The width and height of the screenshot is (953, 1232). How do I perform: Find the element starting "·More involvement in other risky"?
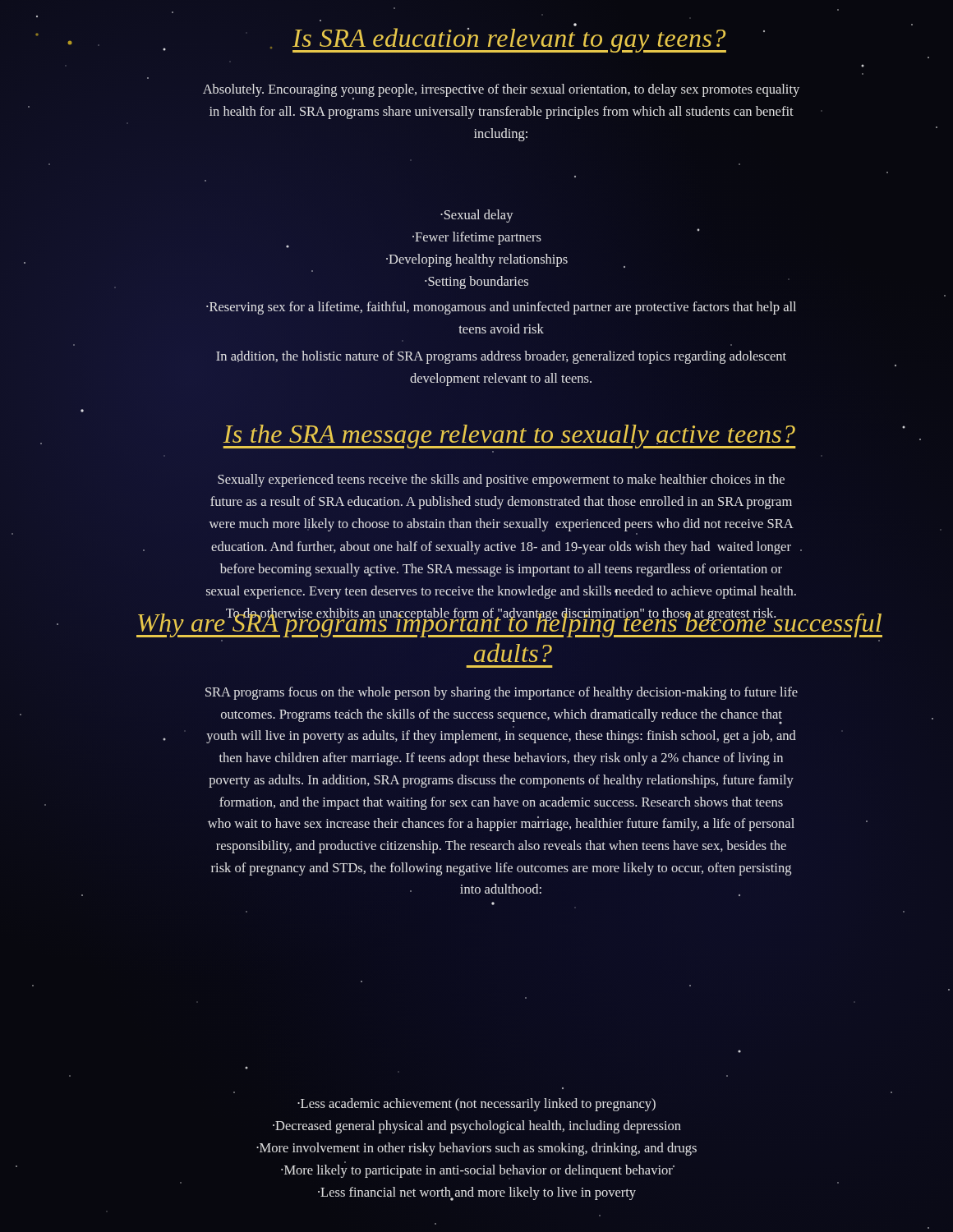click(476, 1148)
